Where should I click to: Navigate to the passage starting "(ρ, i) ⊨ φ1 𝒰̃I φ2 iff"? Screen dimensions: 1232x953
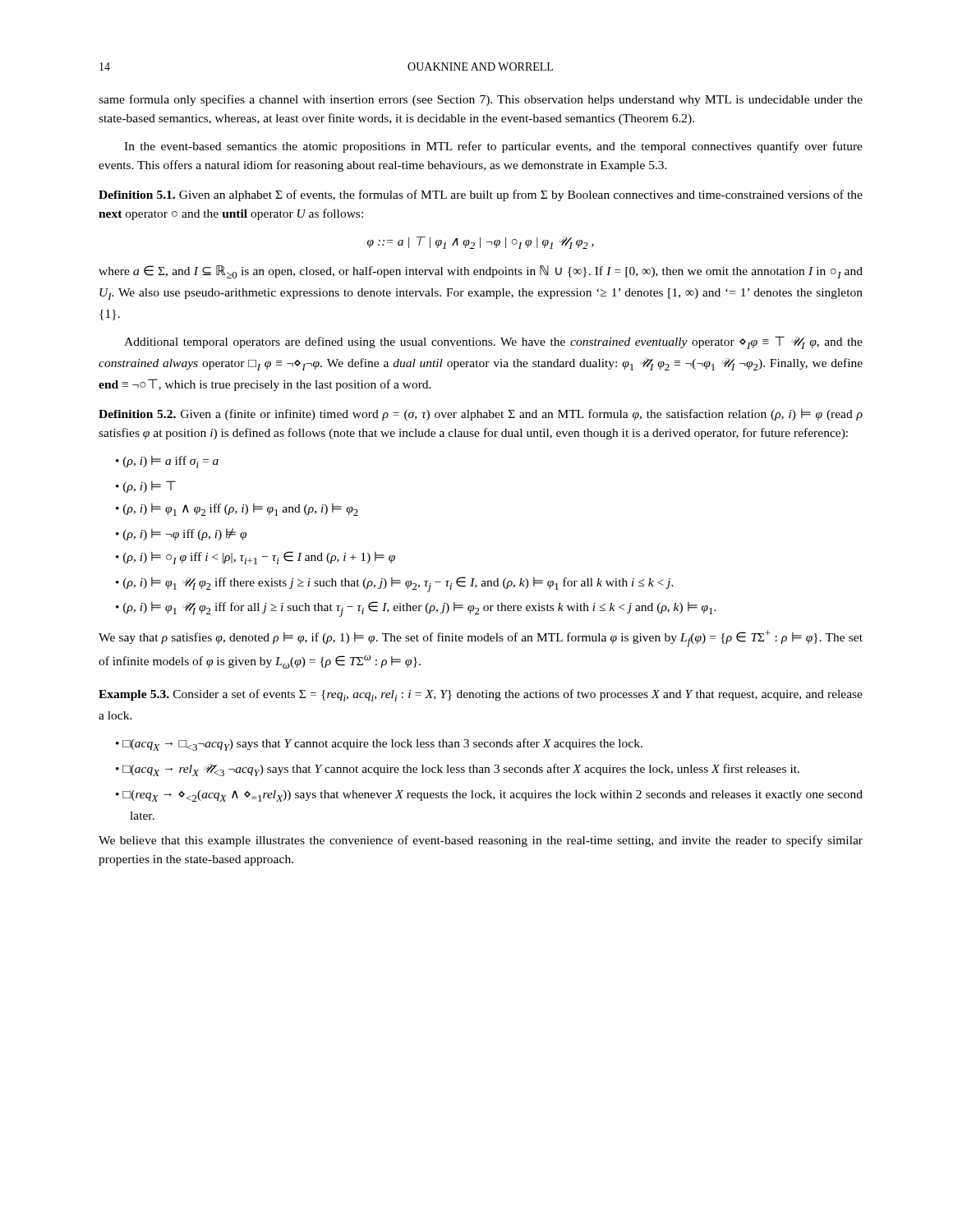click(420, 609)
